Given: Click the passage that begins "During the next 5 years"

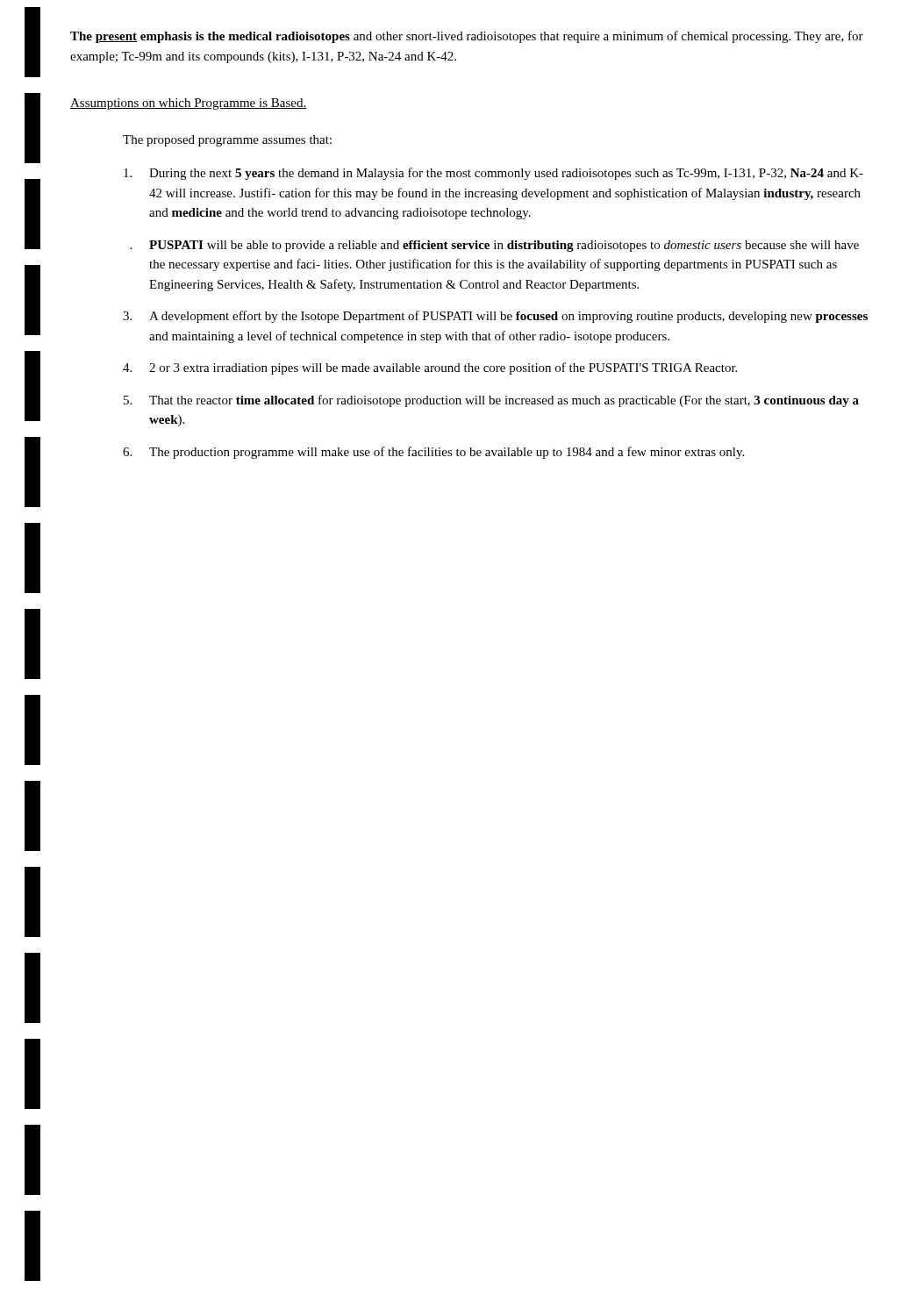Looking at the screenshot, I should [x=498, y=193].
